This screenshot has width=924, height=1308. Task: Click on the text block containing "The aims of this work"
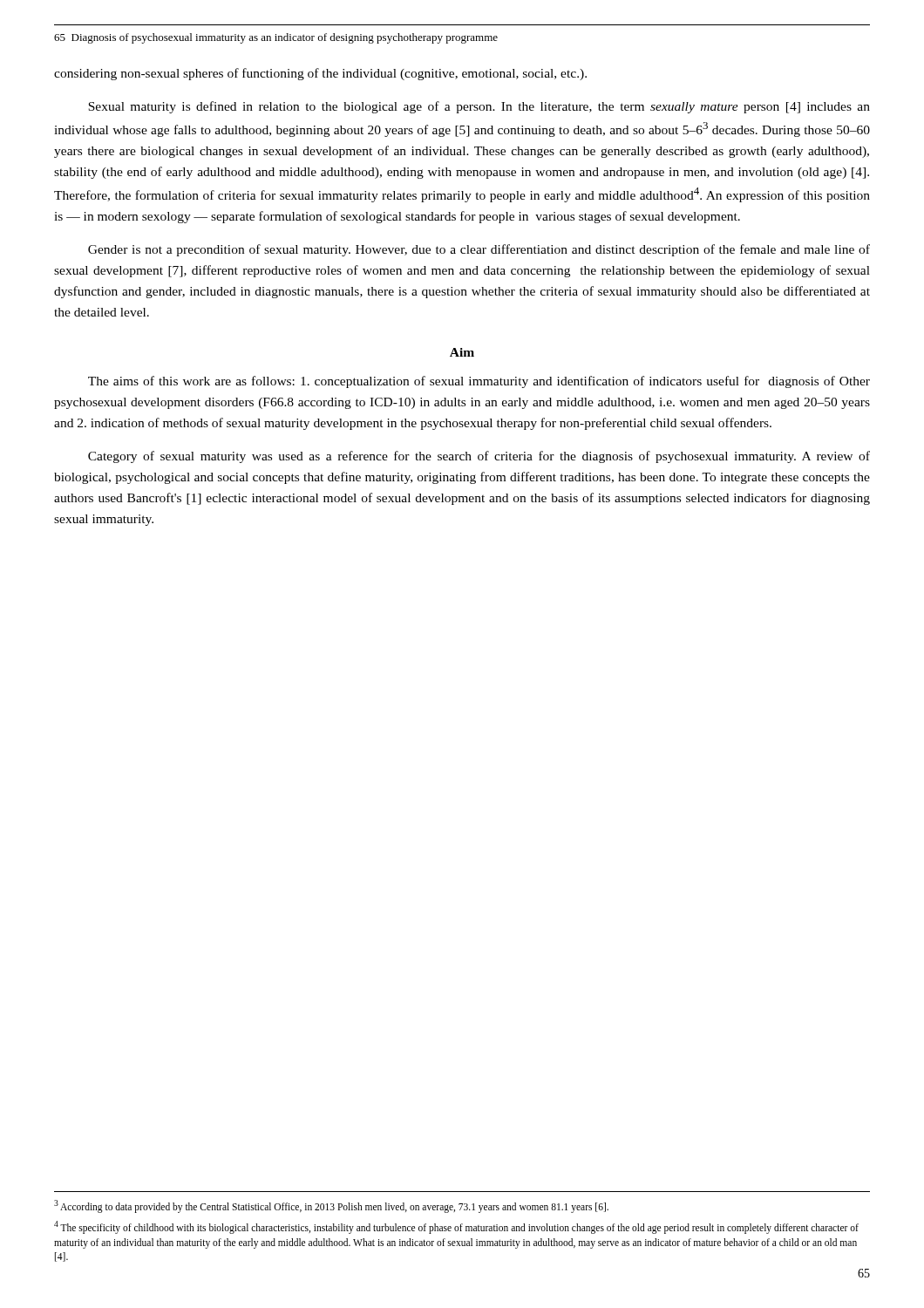[462, 401]
